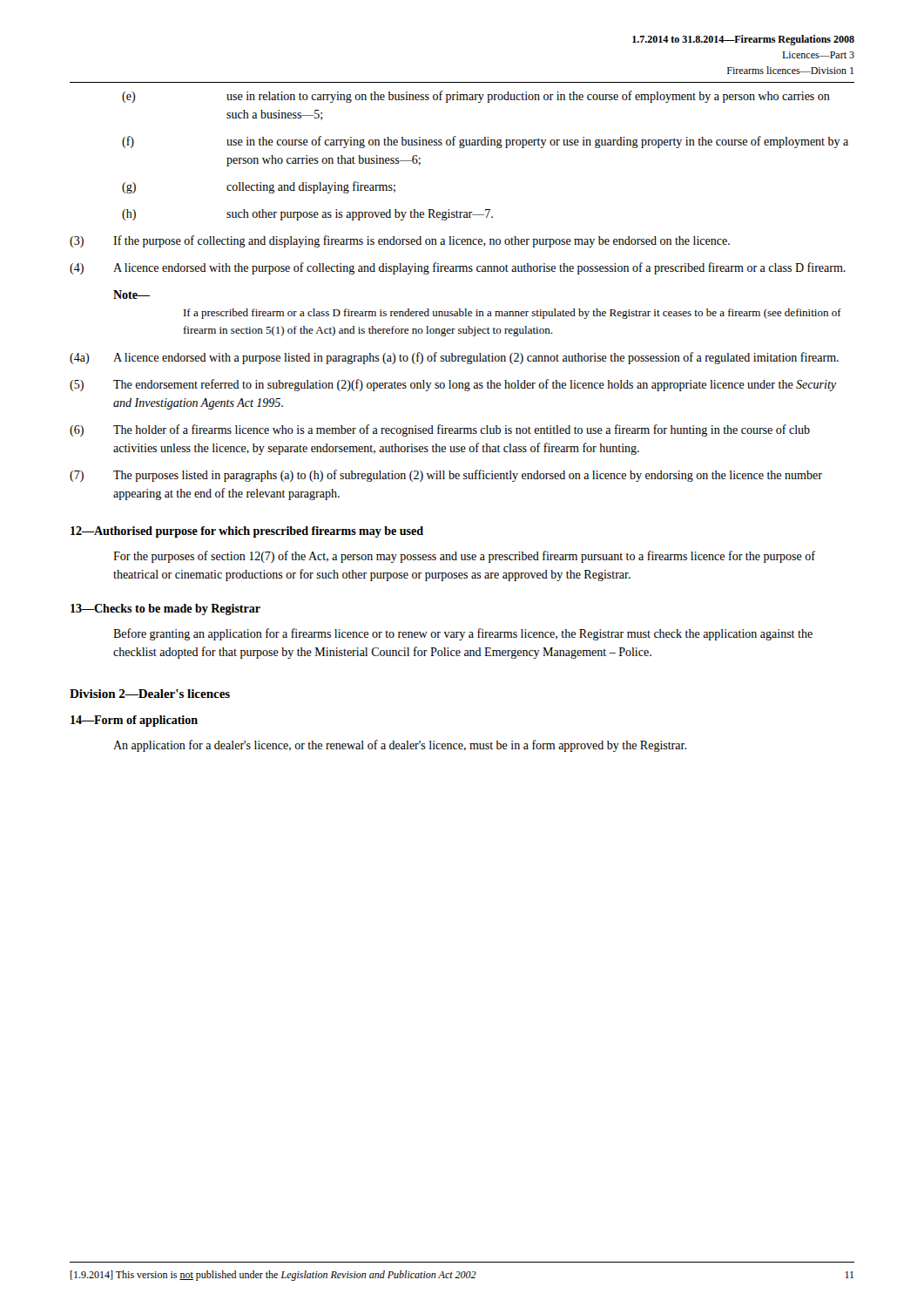
Task: Find the section header on this page that starts "12—Authorised purpose for which prescribed firearms may be"
Action: click(x=246, y=531)
